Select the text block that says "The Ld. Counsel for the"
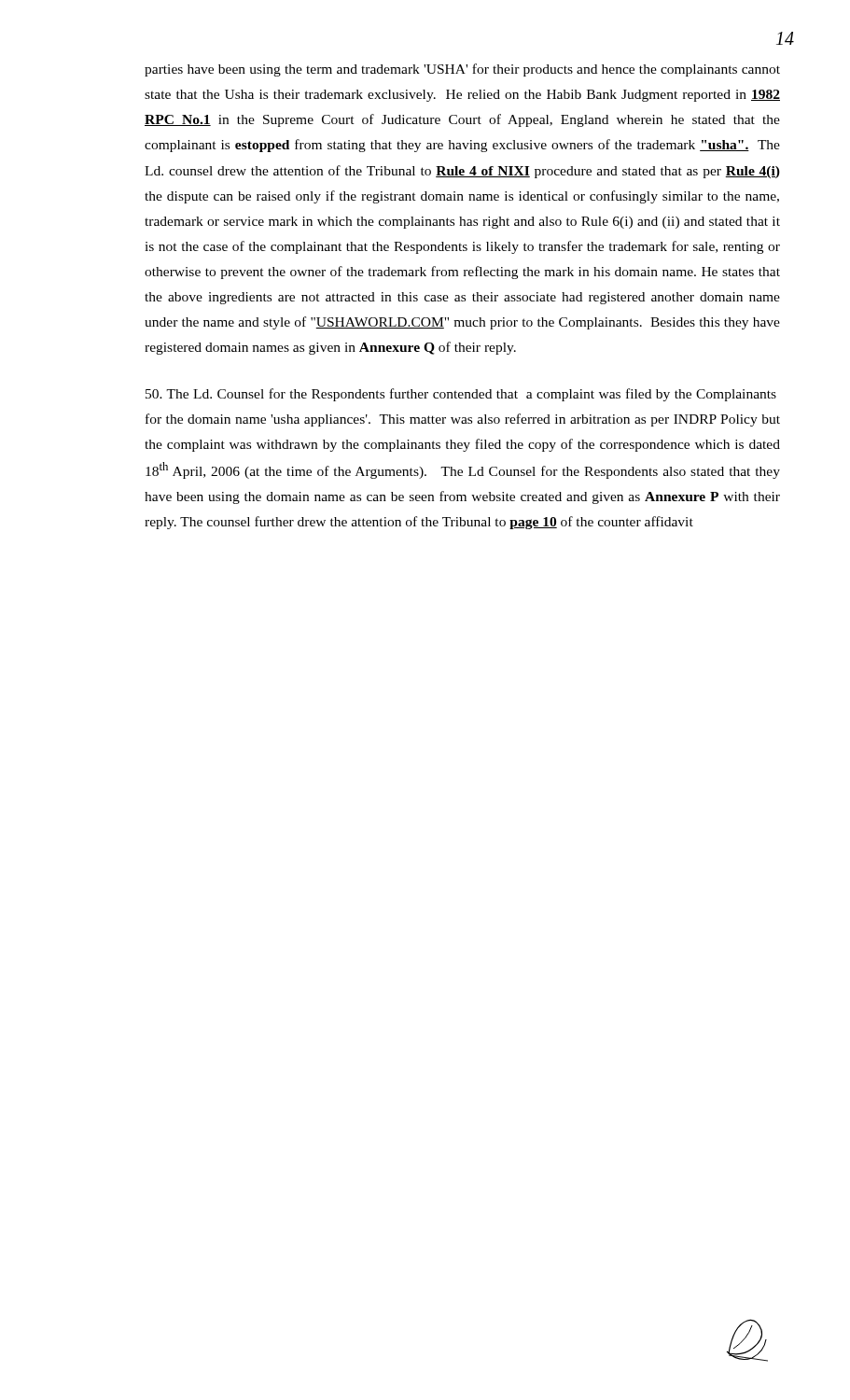 click(x=462, y=457)
